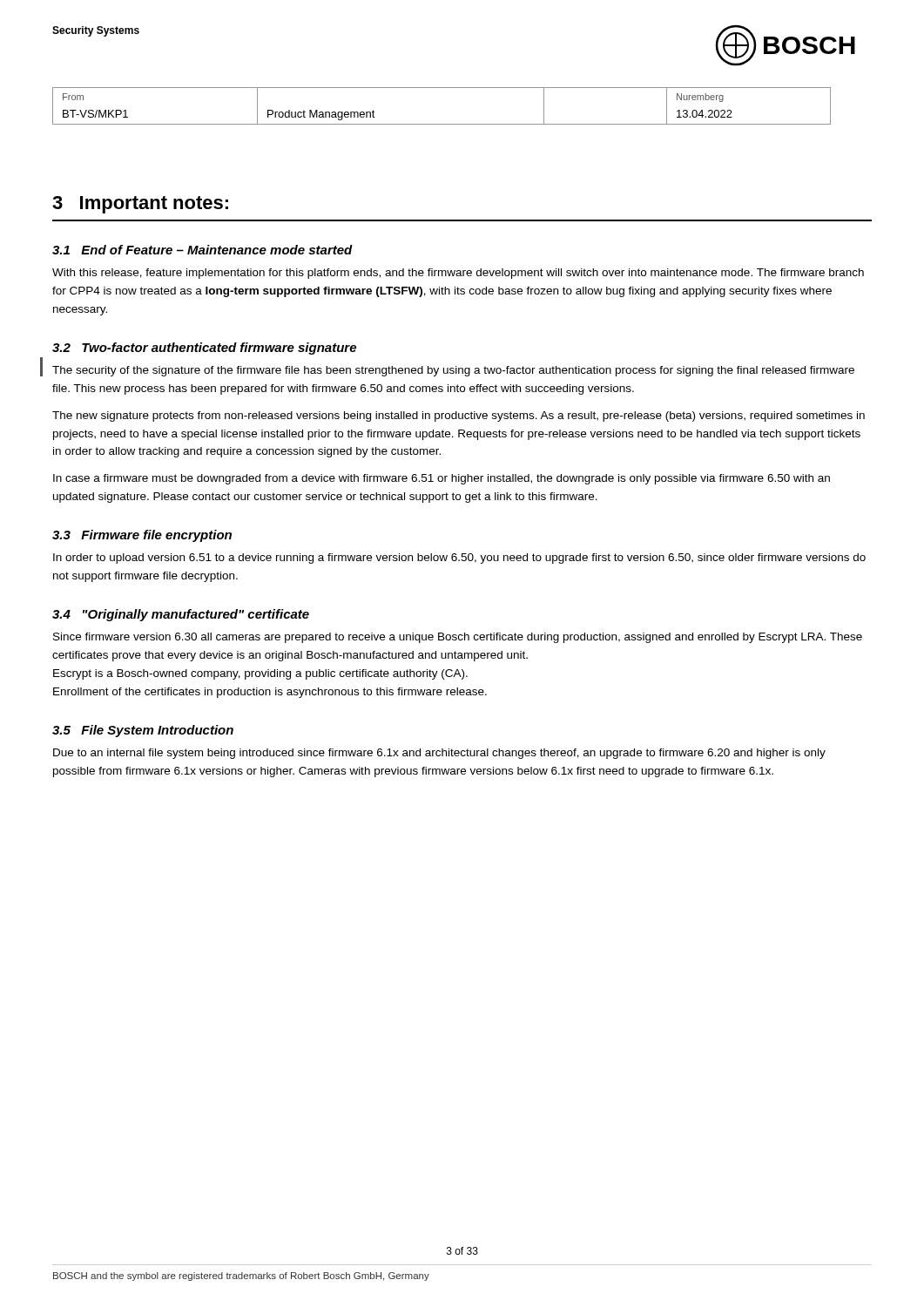924x1307 pixels.
Task: Select the block starting "The new signature protects from non-released versions"
Action: coord(459,433)
